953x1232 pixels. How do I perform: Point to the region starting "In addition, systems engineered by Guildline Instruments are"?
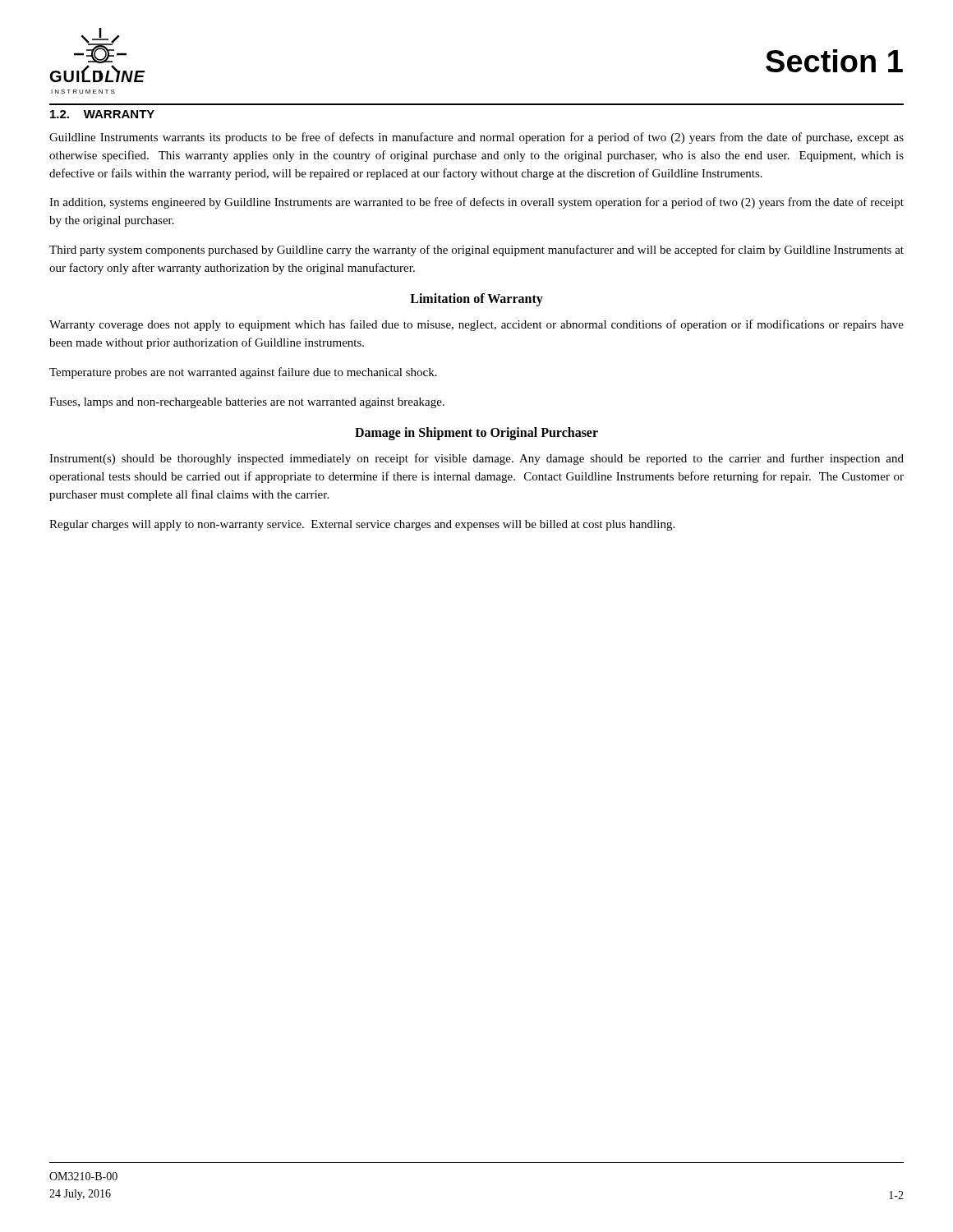tap(476, 211)
